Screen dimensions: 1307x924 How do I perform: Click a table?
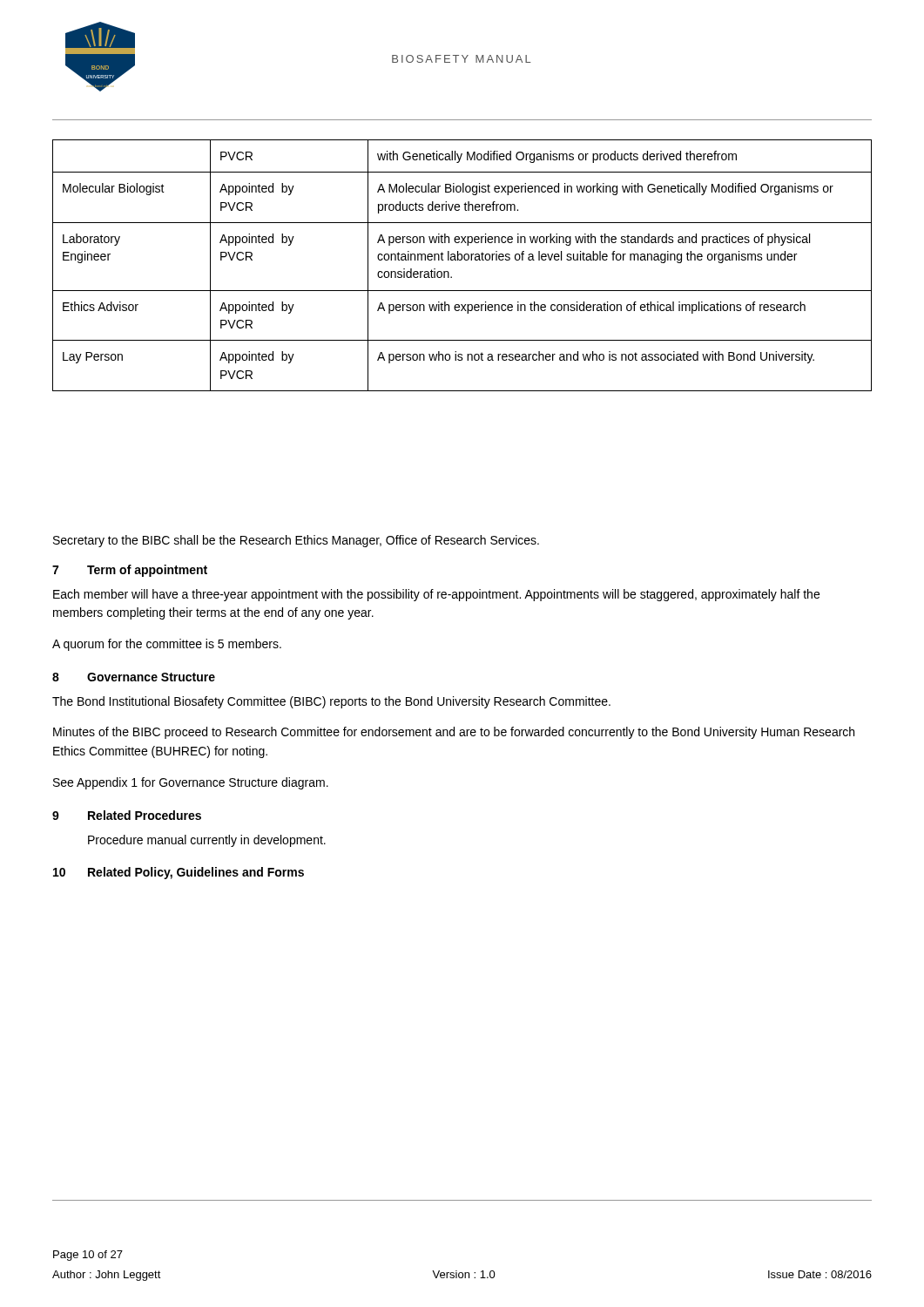click(462, 265)
